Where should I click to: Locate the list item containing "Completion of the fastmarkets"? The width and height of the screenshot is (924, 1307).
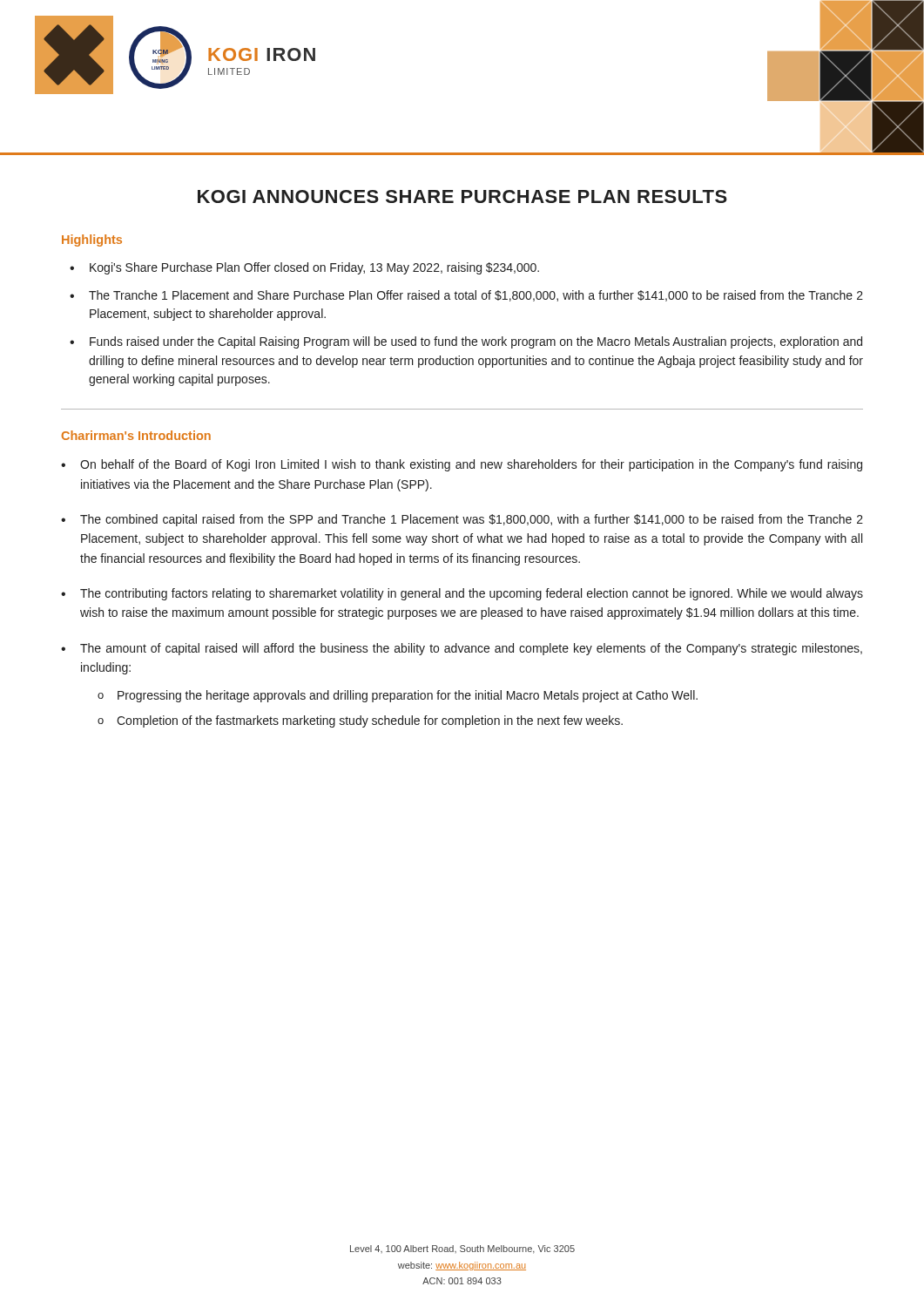pyautogui.click(x=370, y=721)
